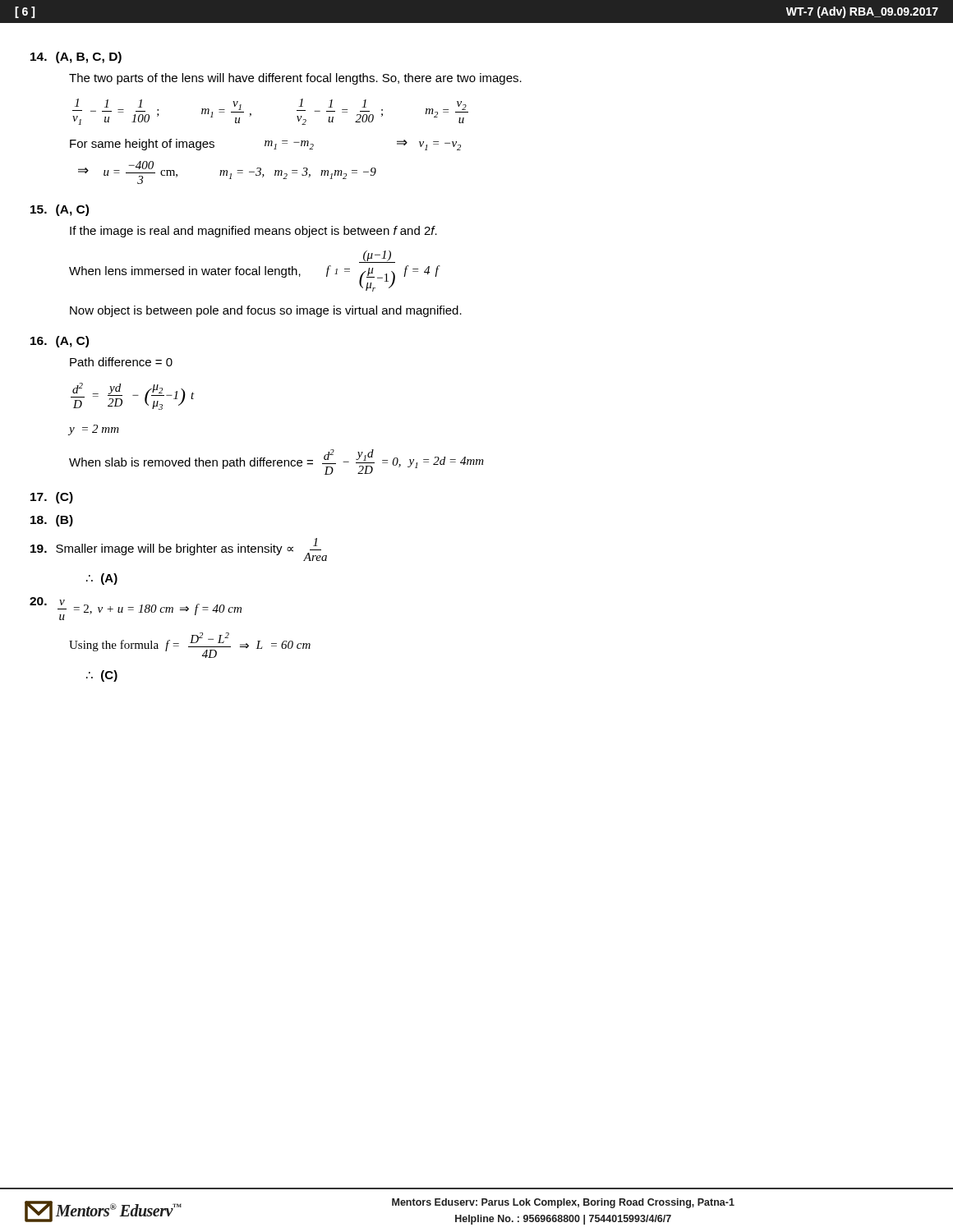This screenshot has height=1232, width=953.
Task: Find the formula containing "1v1 − 1u = 1100"
Action: [106, 111]
